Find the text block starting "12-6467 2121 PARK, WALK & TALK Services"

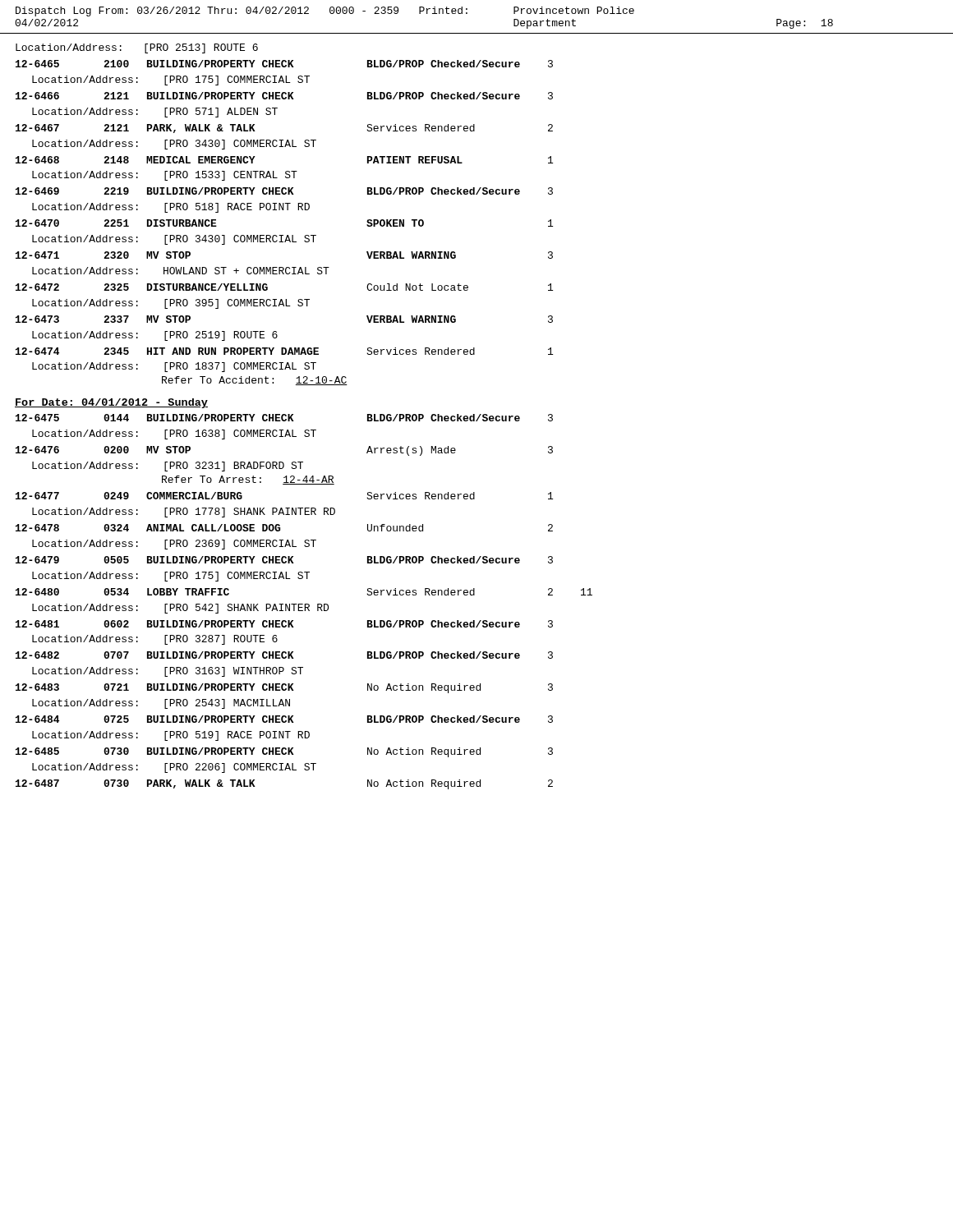click(x=476, y=136)
